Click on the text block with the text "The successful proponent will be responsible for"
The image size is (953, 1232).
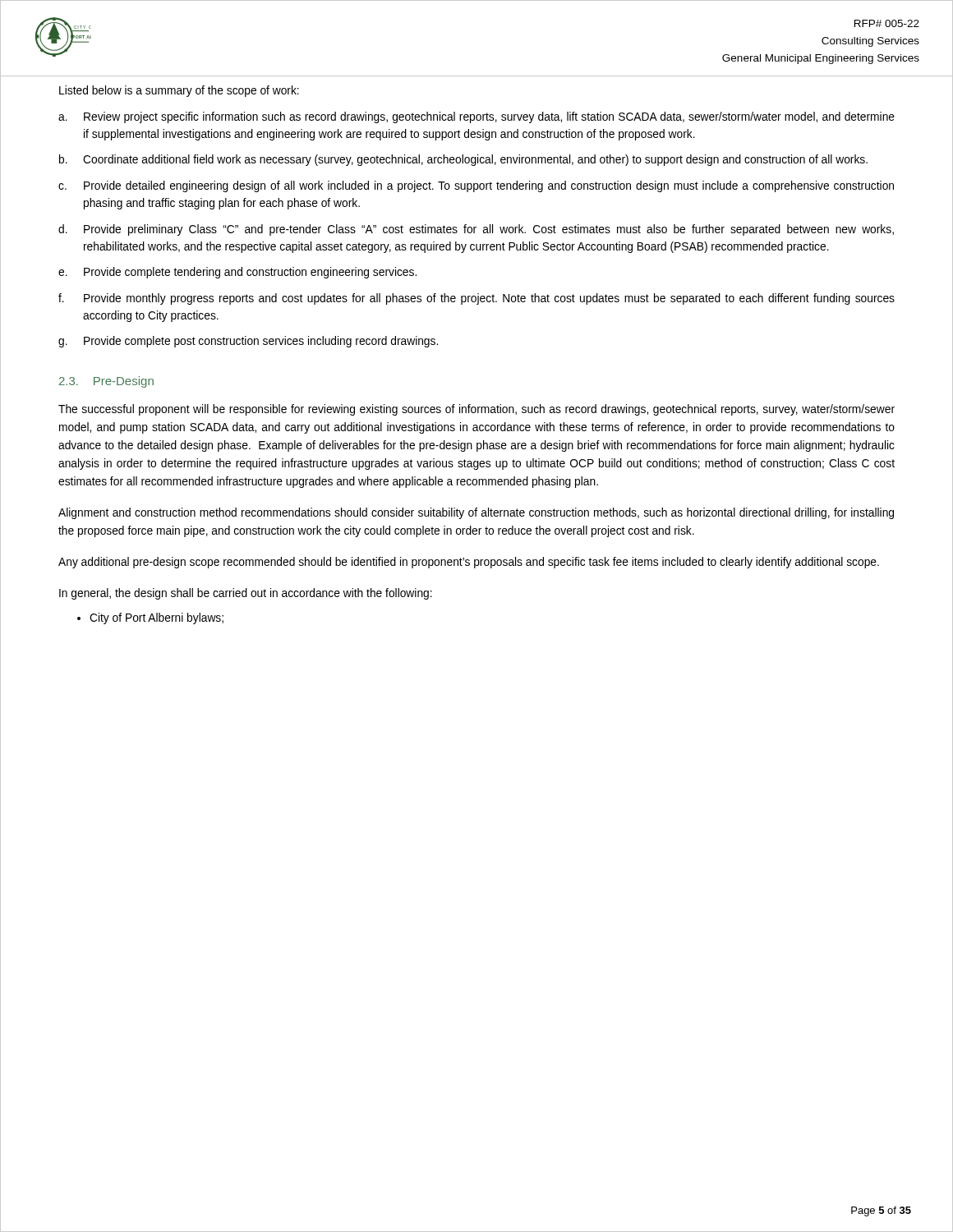(x=476, y=445)
